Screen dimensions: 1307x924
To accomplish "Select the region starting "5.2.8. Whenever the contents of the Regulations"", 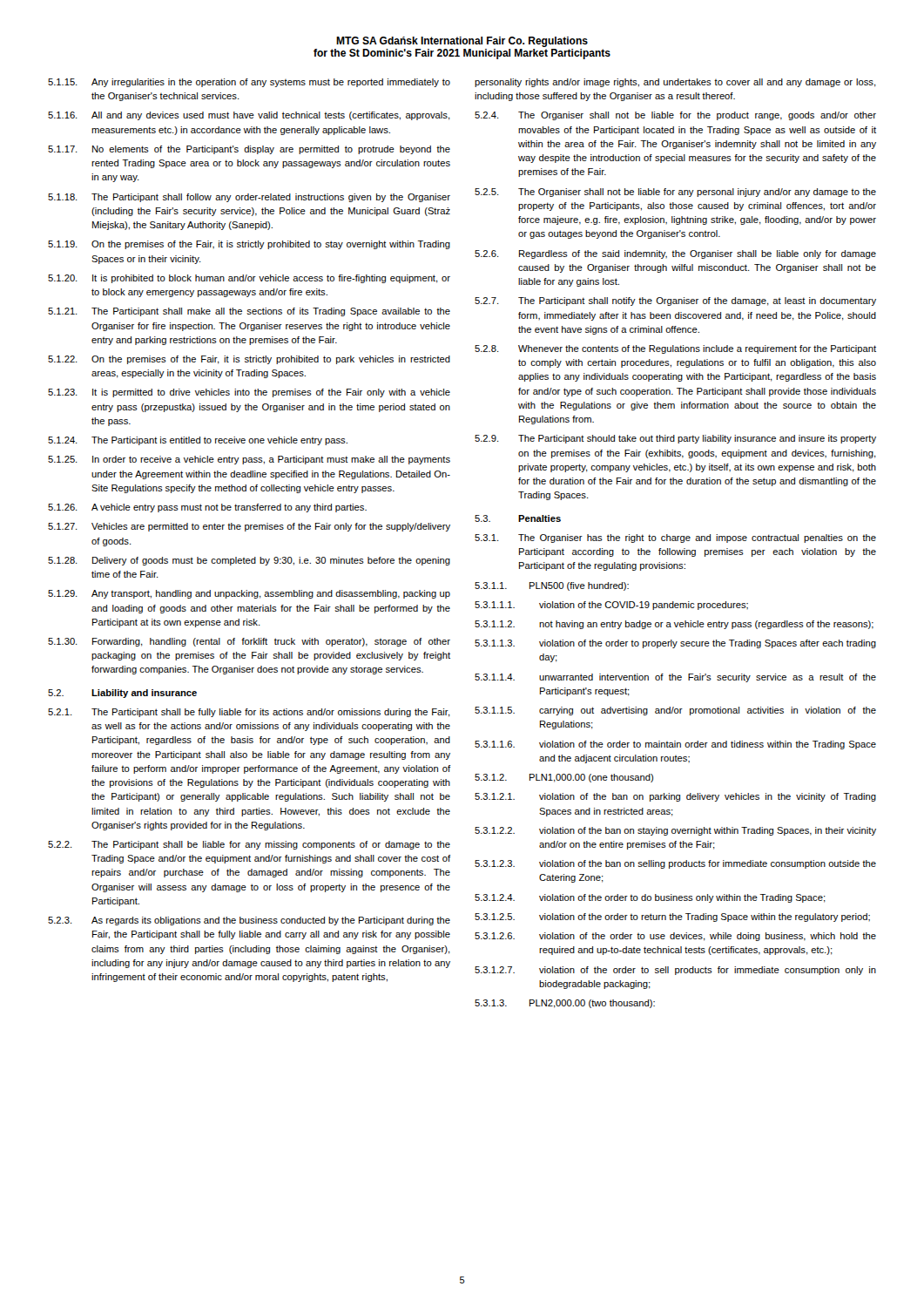I will 675,384.
